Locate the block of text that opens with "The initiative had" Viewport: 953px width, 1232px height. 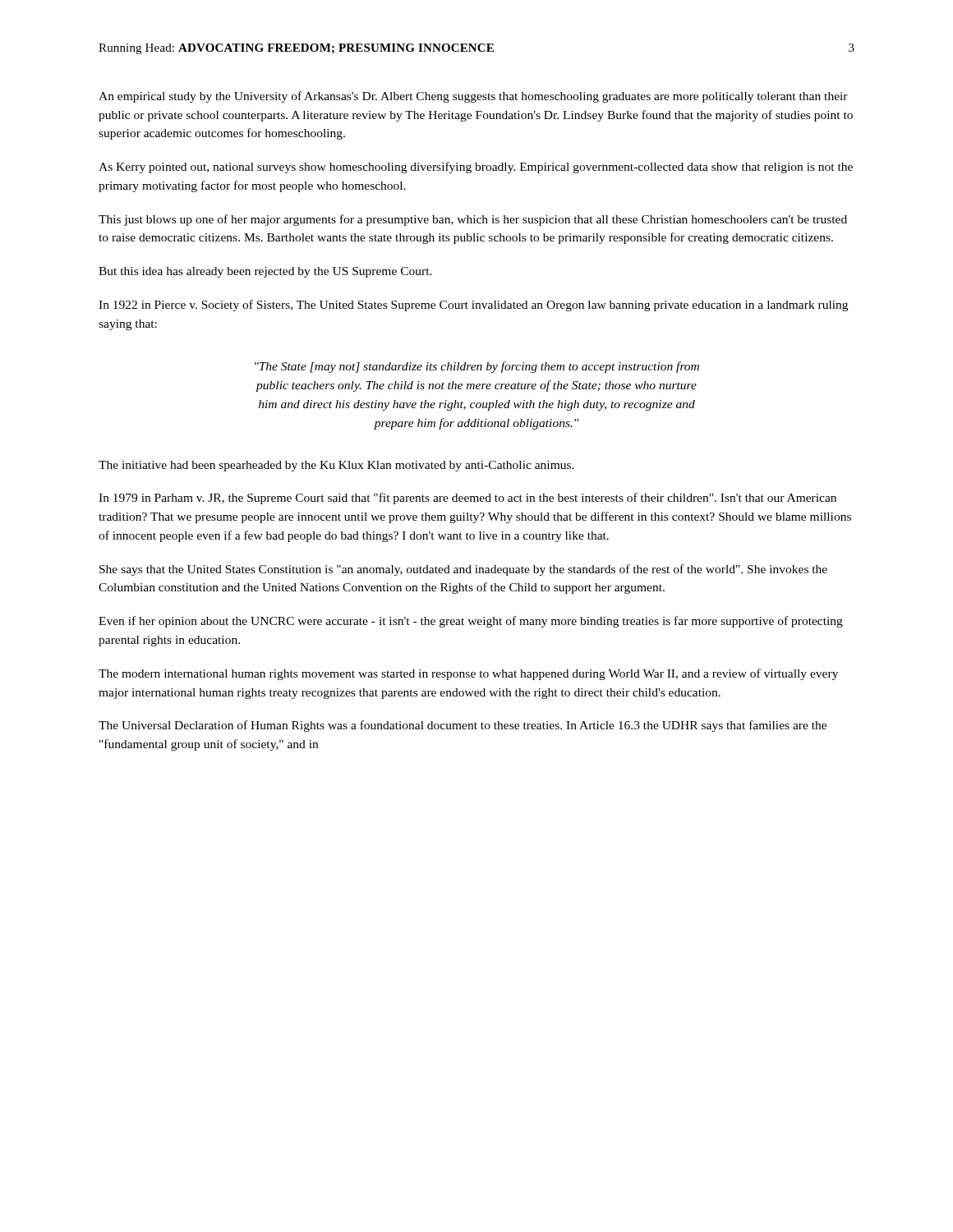pos(337,464)
